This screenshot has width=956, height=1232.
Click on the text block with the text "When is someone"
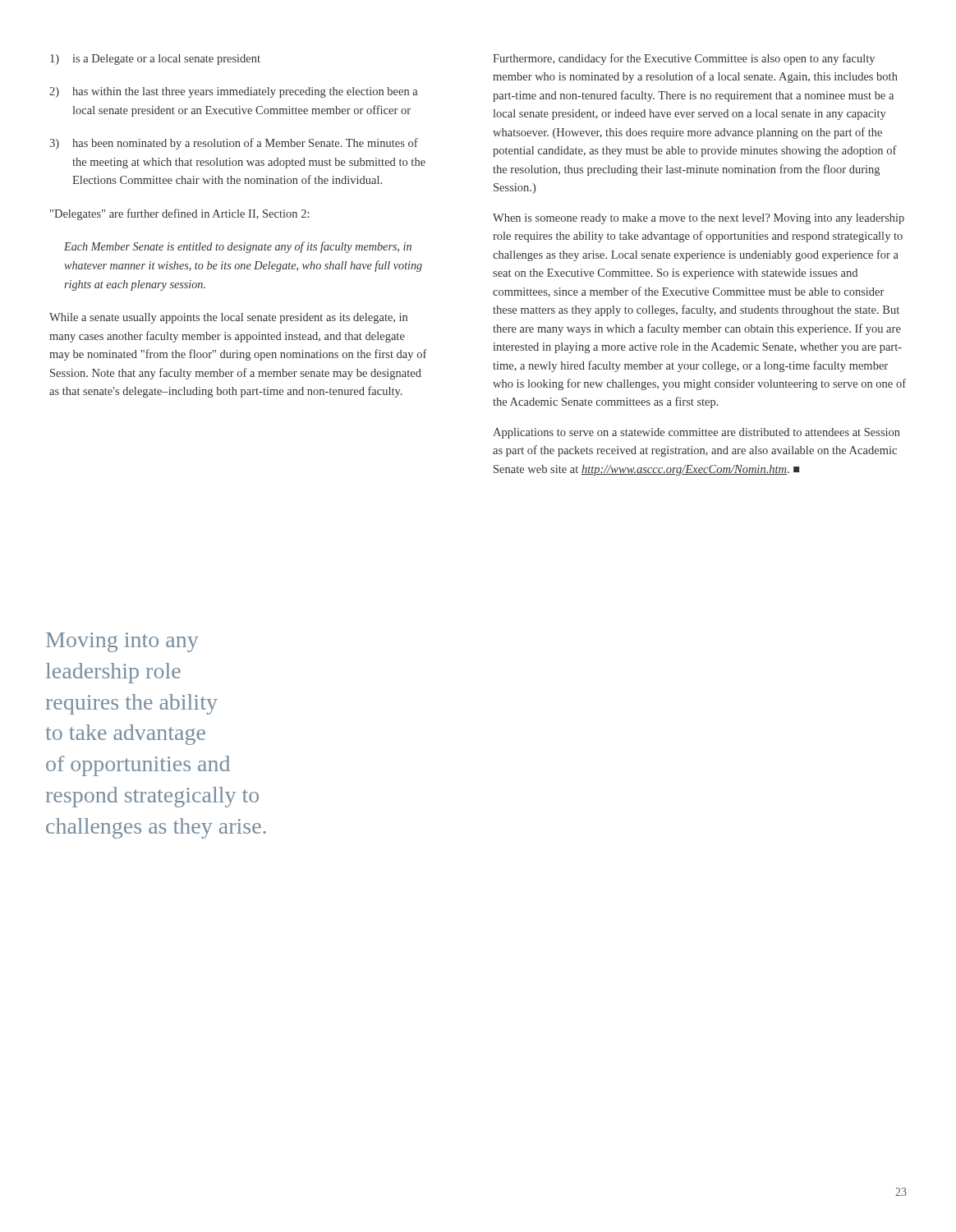pyautogui.click(x=699, y=310)
